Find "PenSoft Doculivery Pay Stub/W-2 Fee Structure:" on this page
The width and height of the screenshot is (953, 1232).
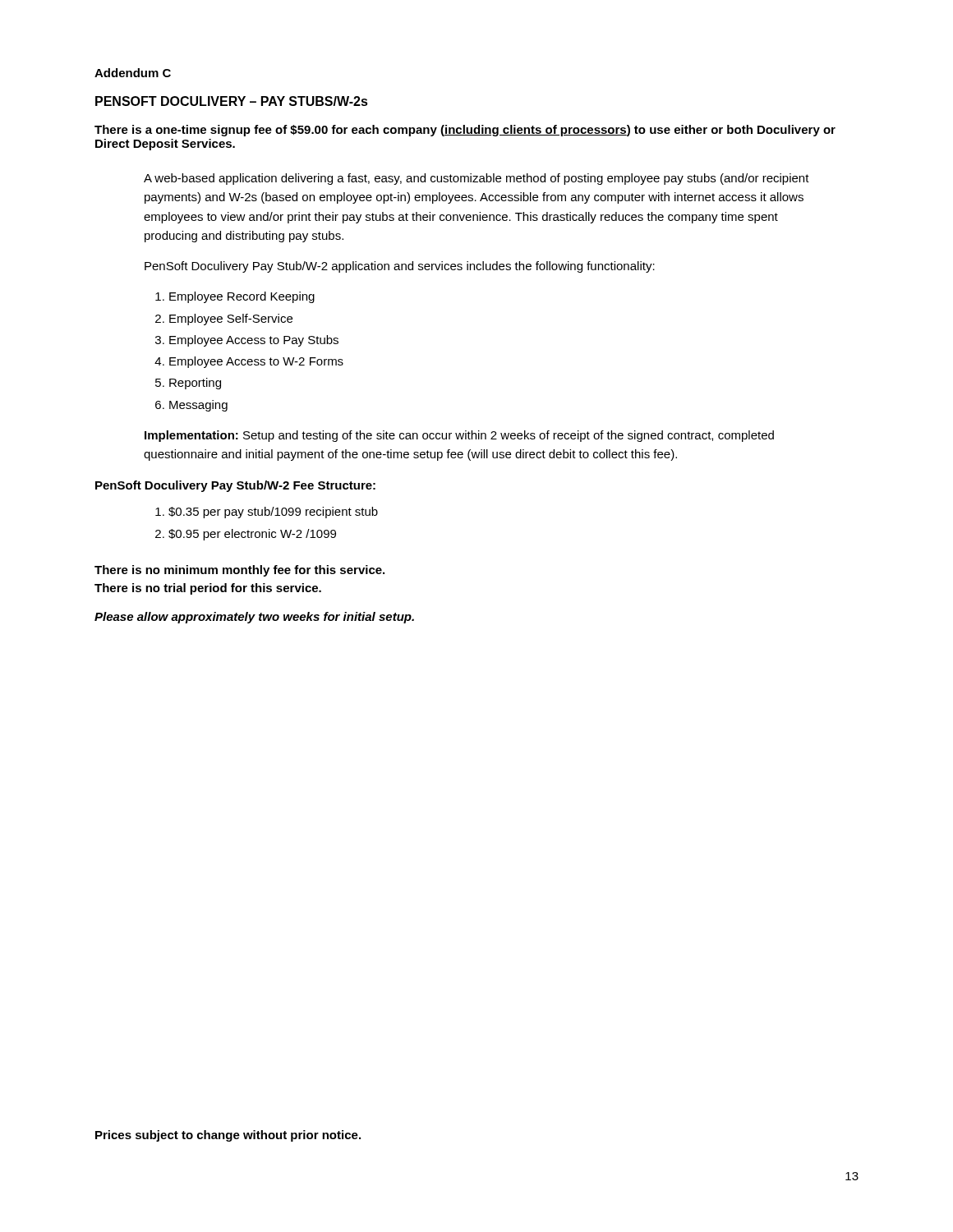point(235,485)
